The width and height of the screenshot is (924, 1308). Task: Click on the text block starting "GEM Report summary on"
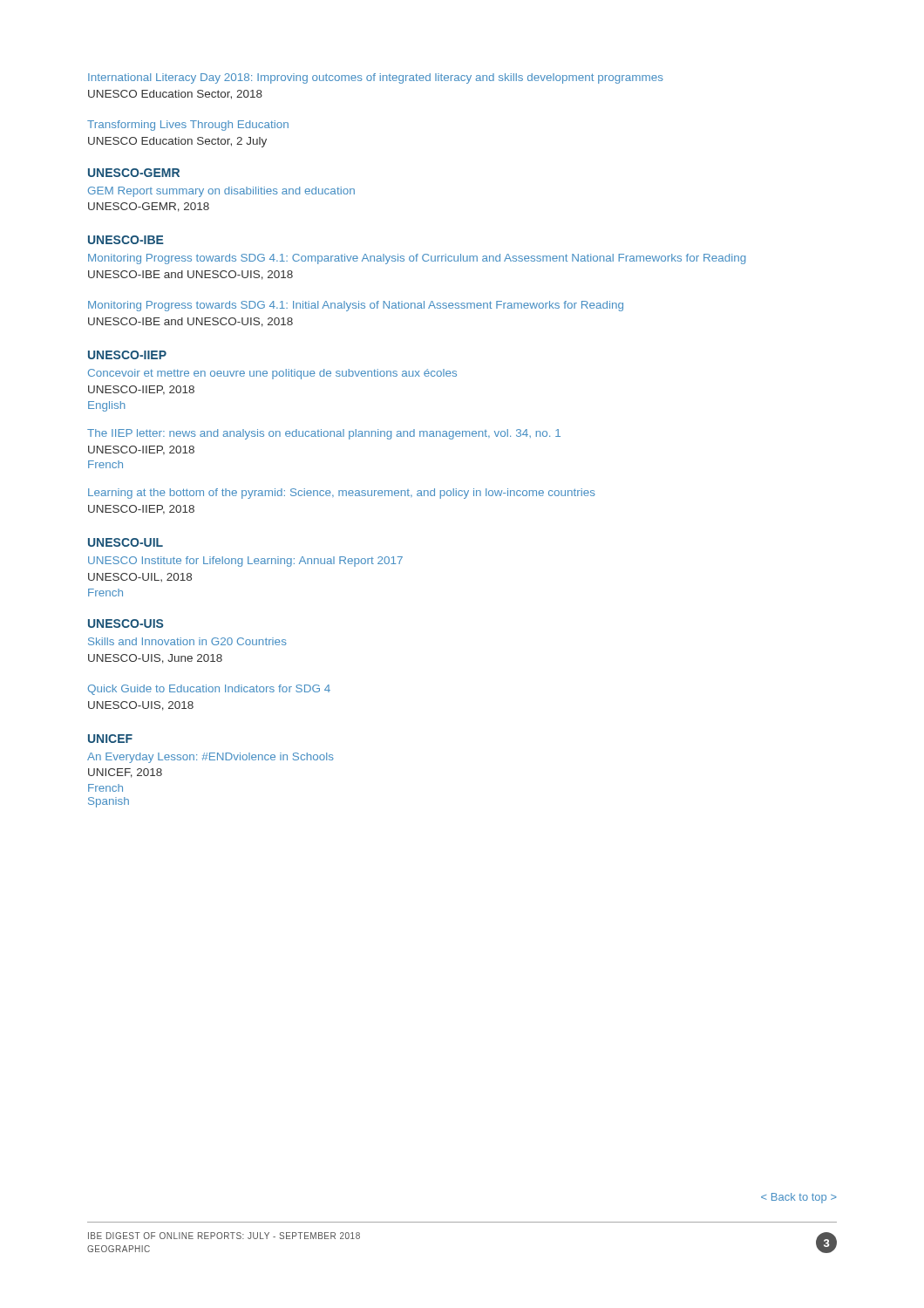pos(221,192)
